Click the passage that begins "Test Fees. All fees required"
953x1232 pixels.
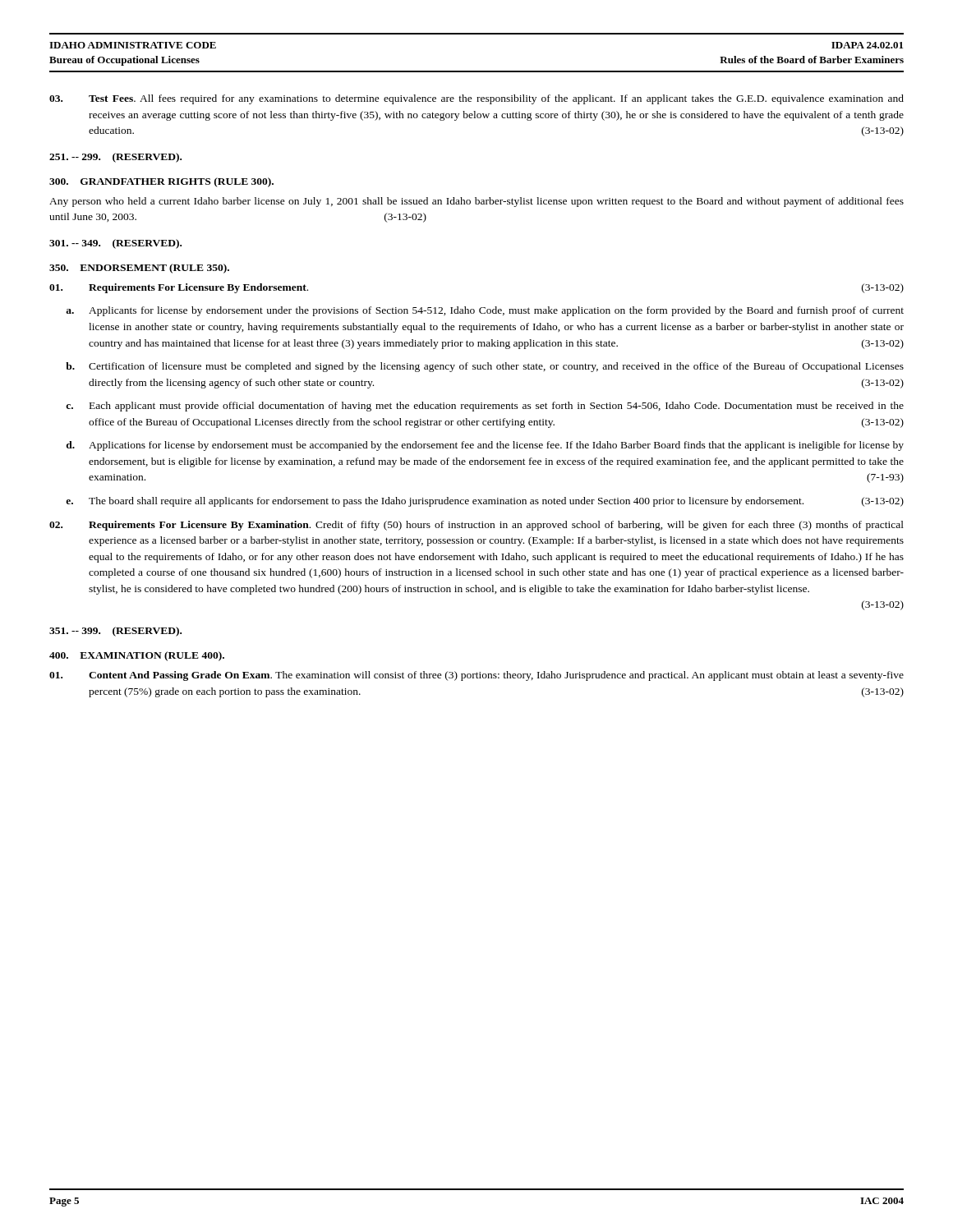[476, 114]
